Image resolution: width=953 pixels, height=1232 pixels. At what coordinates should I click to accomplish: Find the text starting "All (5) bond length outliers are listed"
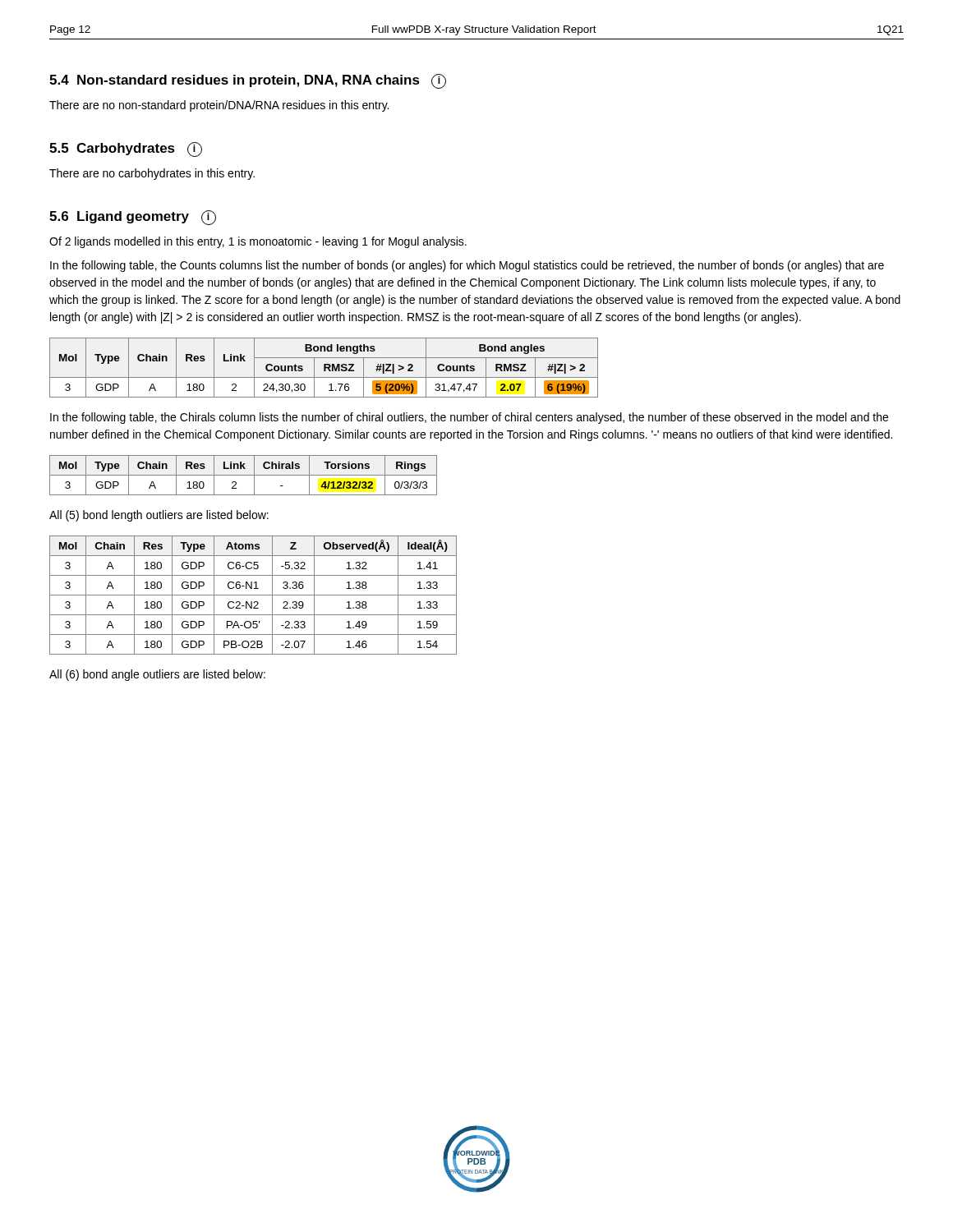point(159,515)
